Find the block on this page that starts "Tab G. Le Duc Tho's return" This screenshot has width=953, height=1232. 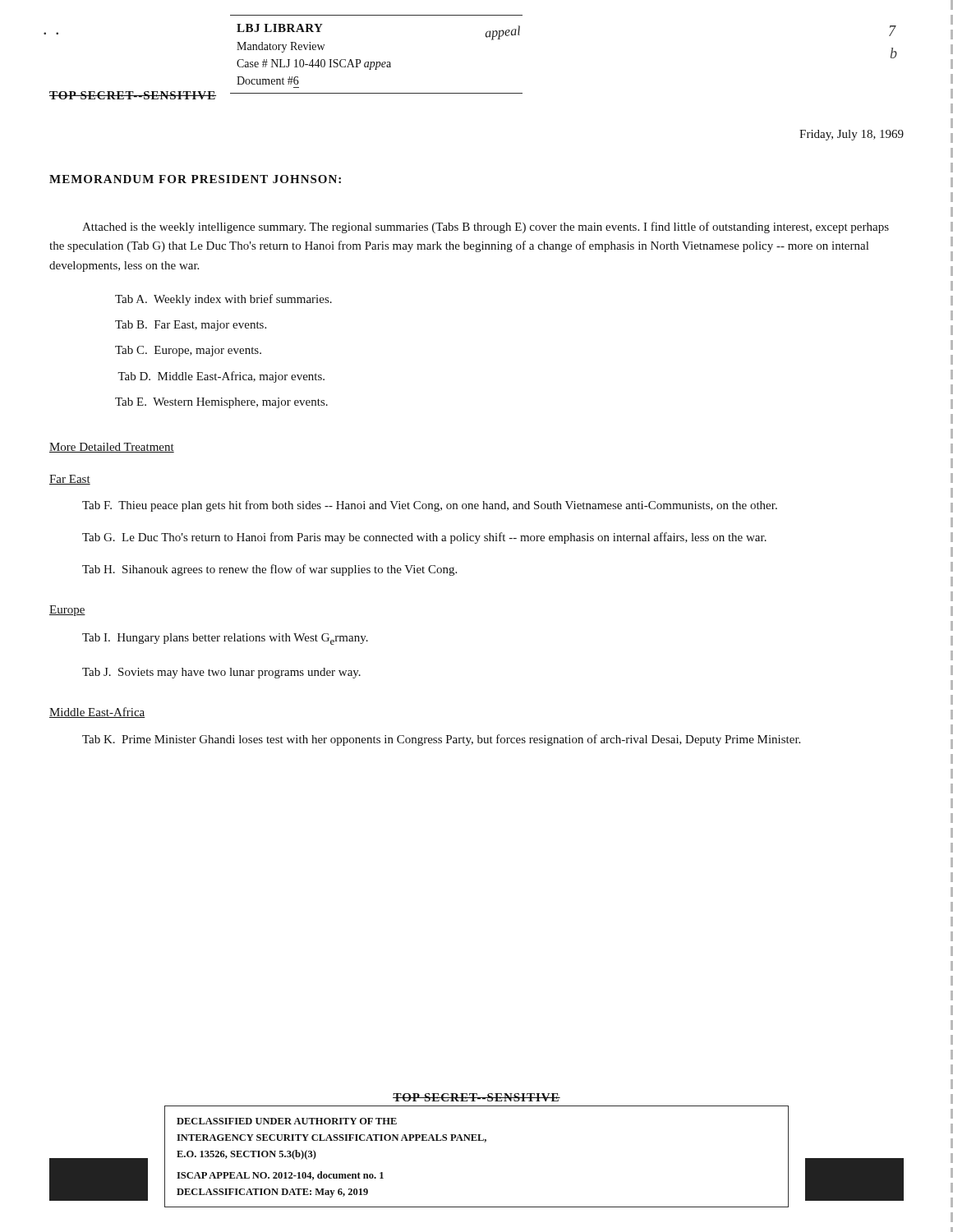(x=424, y=537)
